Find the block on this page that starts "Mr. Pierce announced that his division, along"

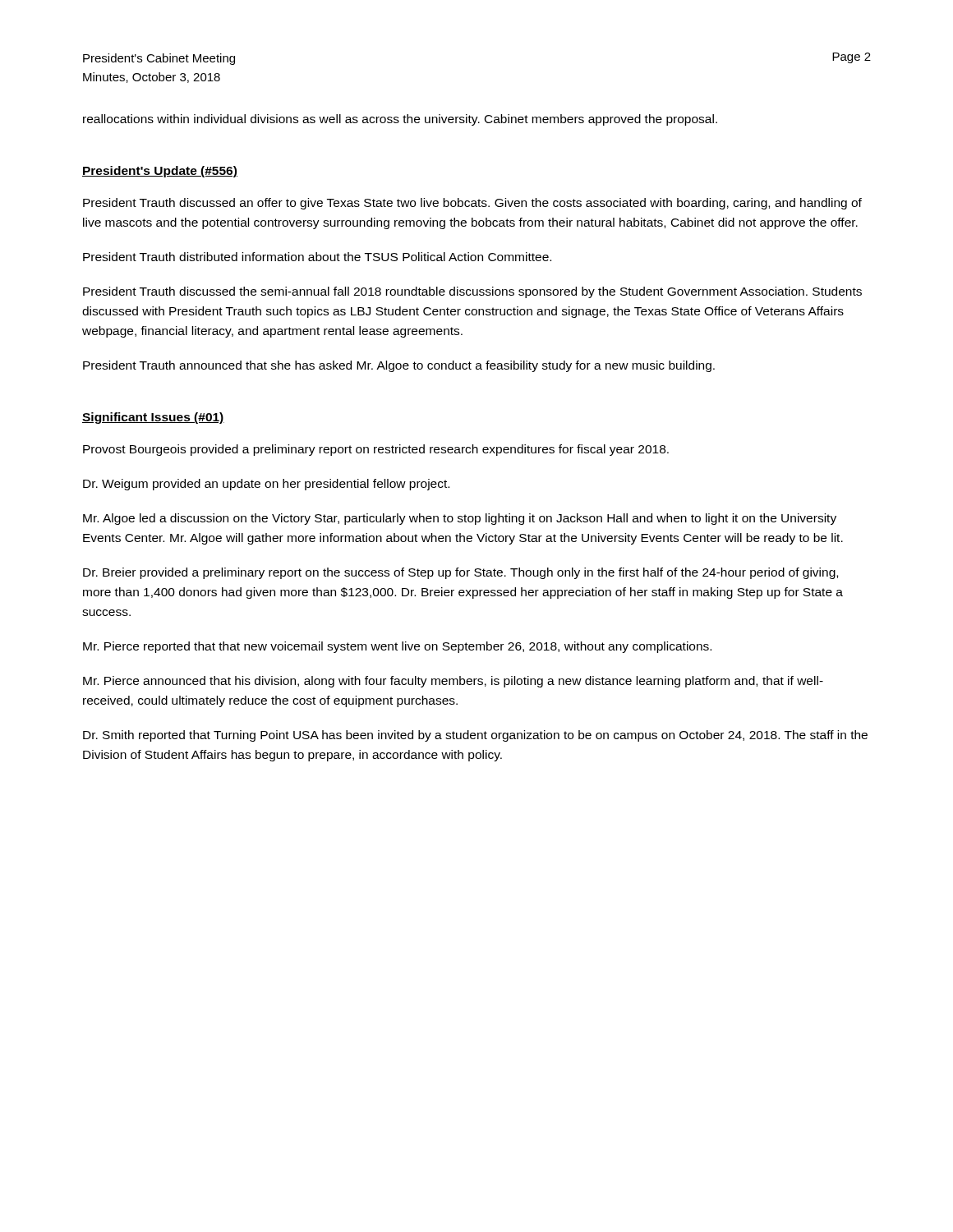pos(453,691)
